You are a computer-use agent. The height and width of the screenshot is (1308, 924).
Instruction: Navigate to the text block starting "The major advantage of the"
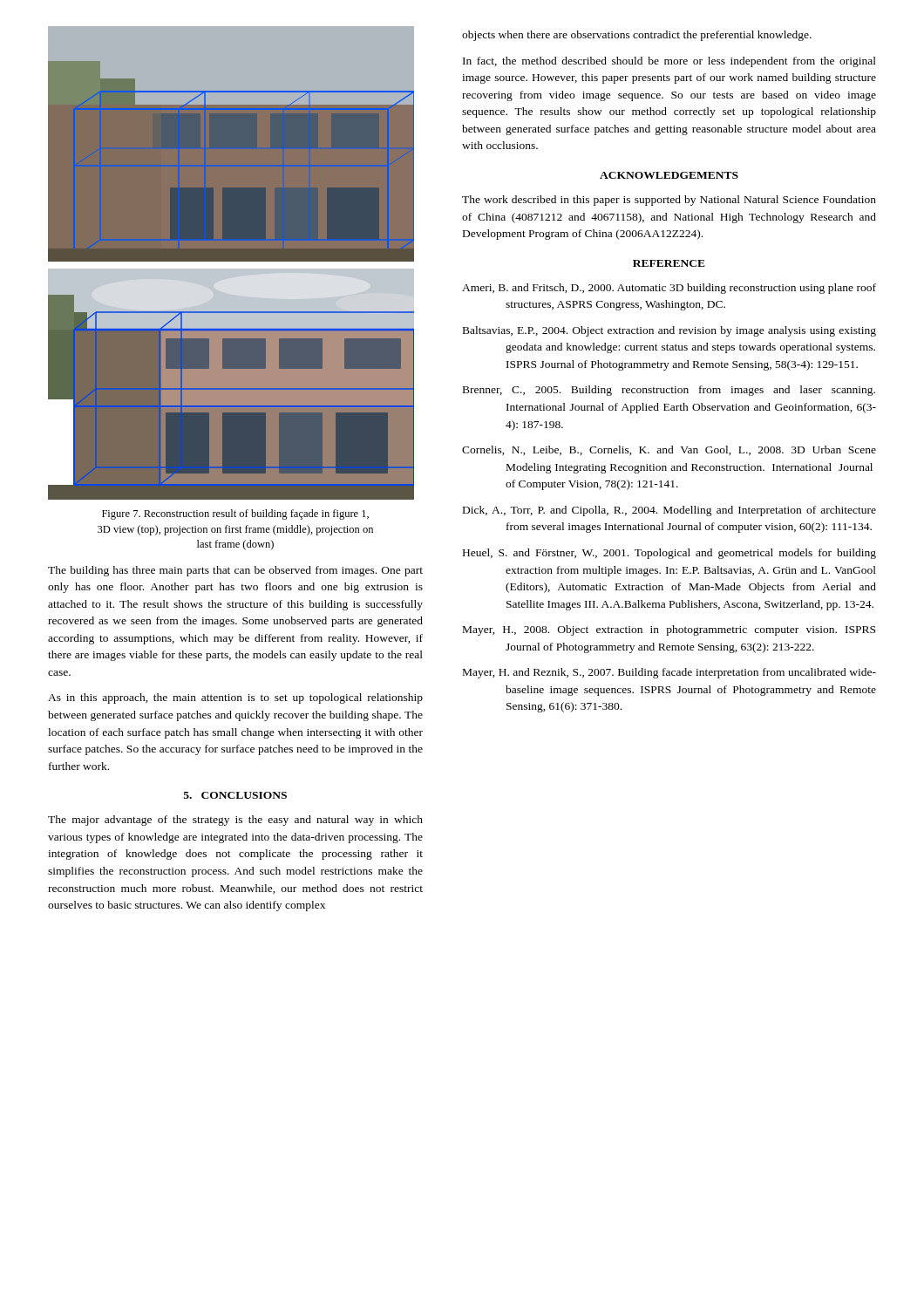pyautogui.click(x=235, y=862)
